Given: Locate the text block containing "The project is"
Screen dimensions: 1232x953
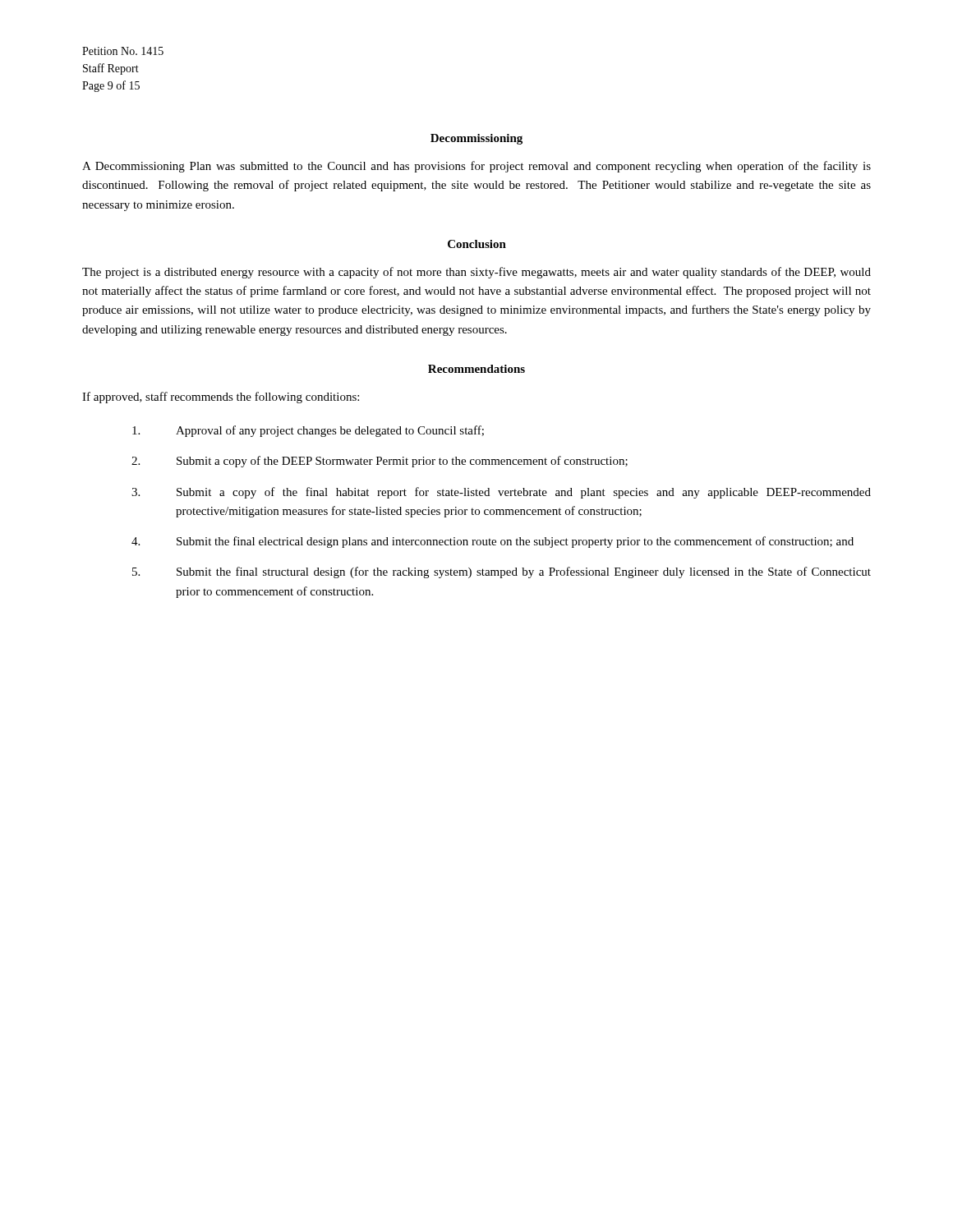Looking at the screenshot, I should 476,300.
